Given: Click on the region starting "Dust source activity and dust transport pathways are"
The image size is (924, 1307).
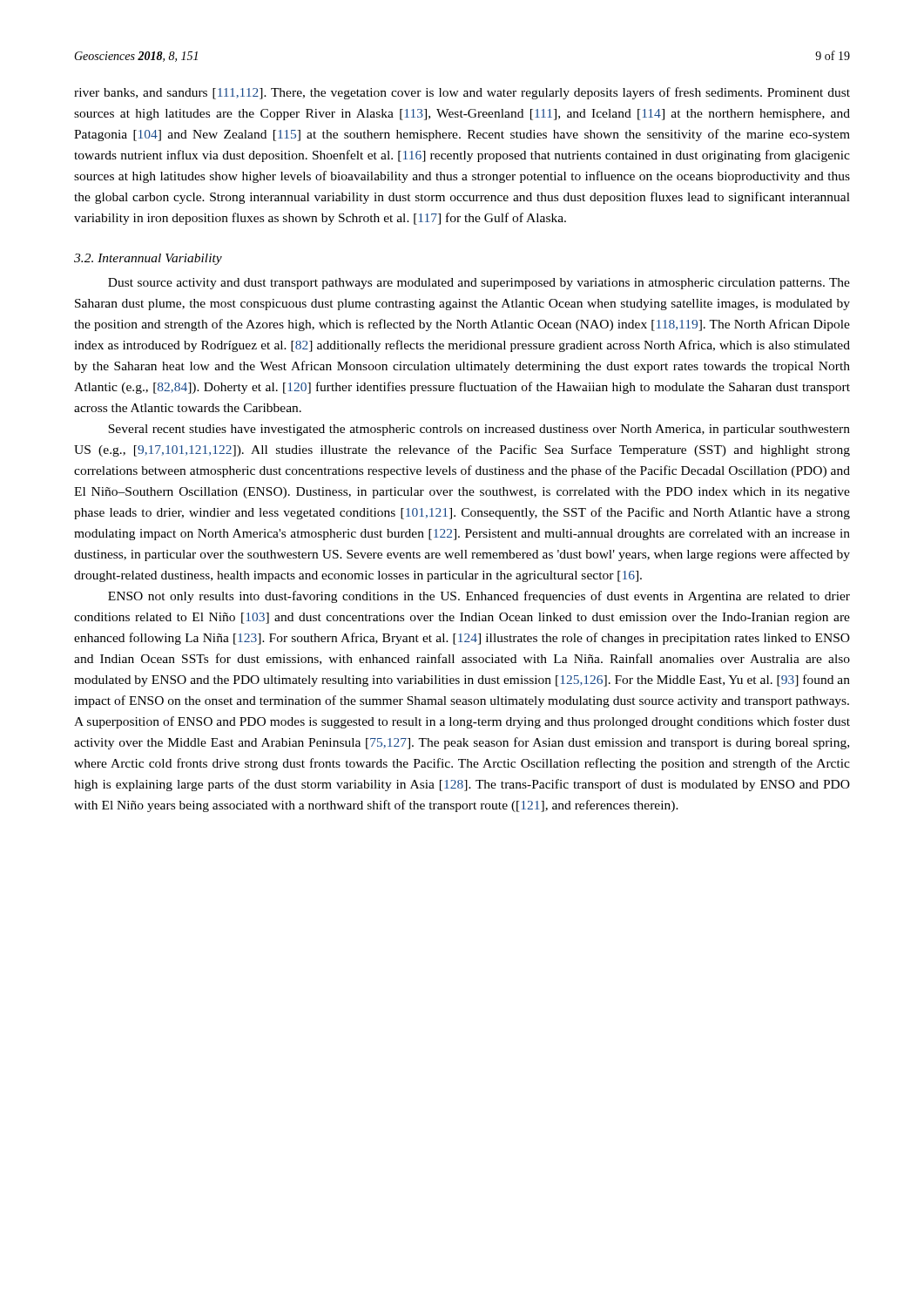Looking at the screenshot, I should point(462,345).
